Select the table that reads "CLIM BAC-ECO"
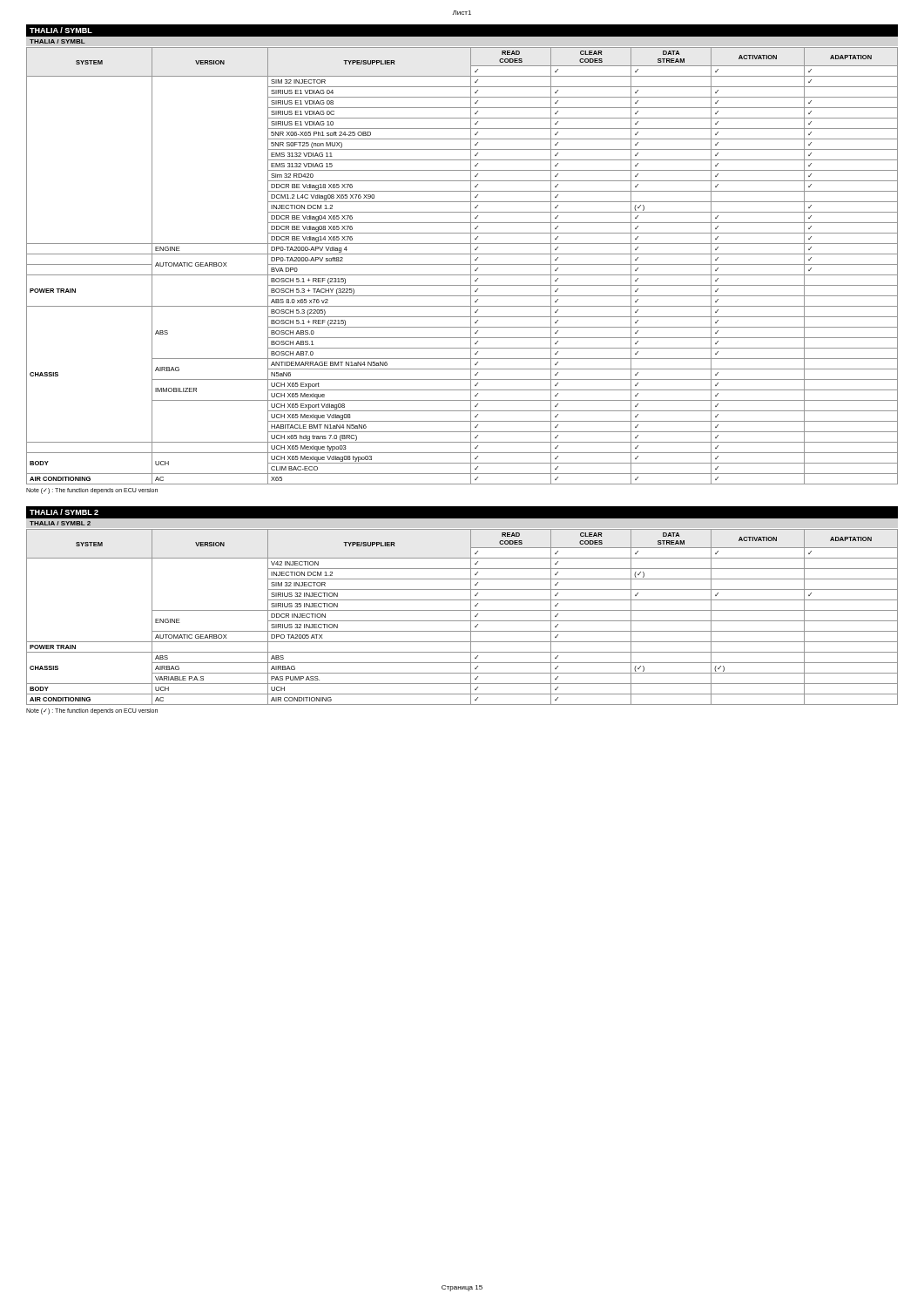Viewport: 924px width, 1307px height. point(462,266)
